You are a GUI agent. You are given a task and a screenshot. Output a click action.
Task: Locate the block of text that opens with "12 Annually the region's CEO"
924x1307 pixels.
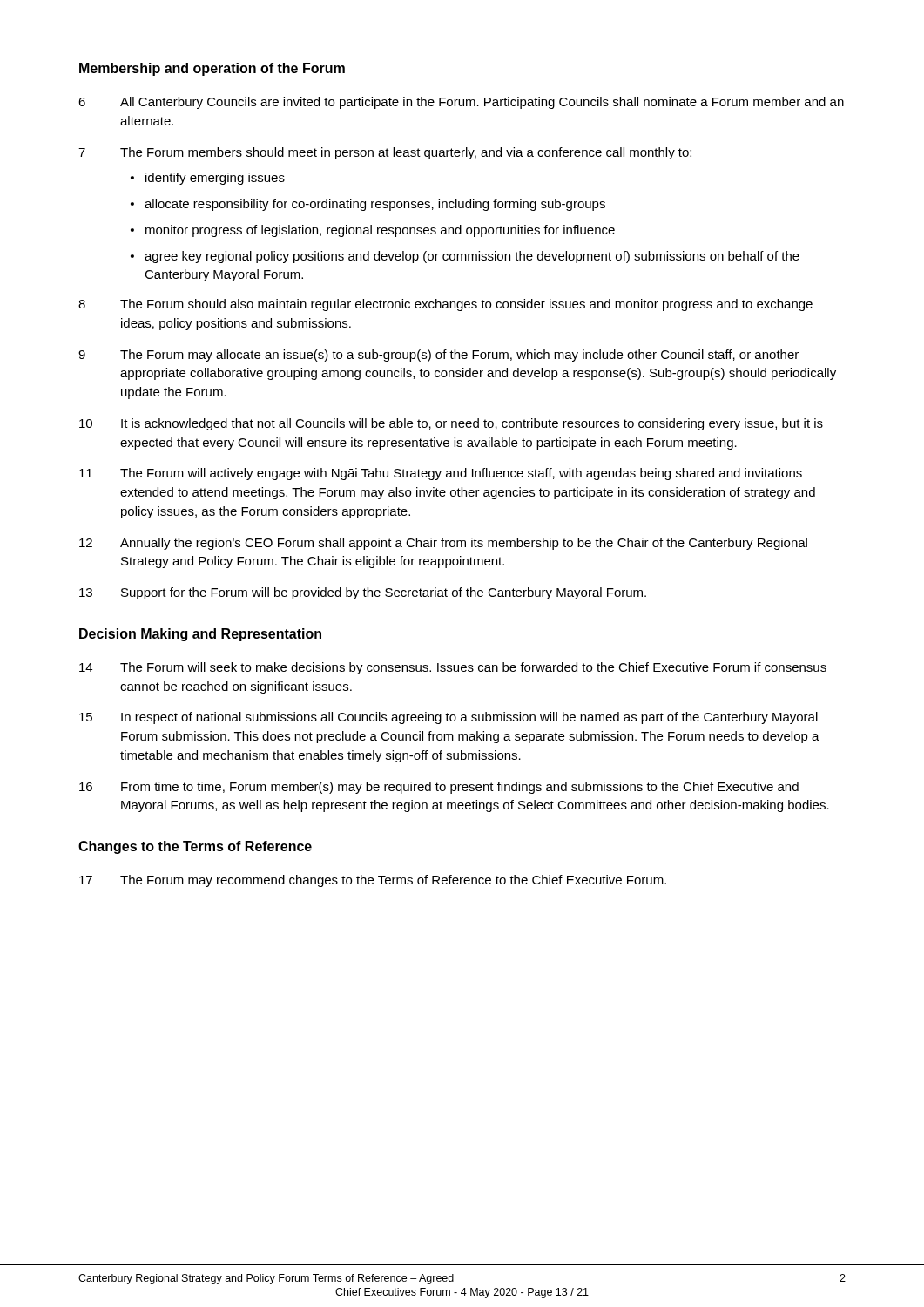[x=462, y=552]
